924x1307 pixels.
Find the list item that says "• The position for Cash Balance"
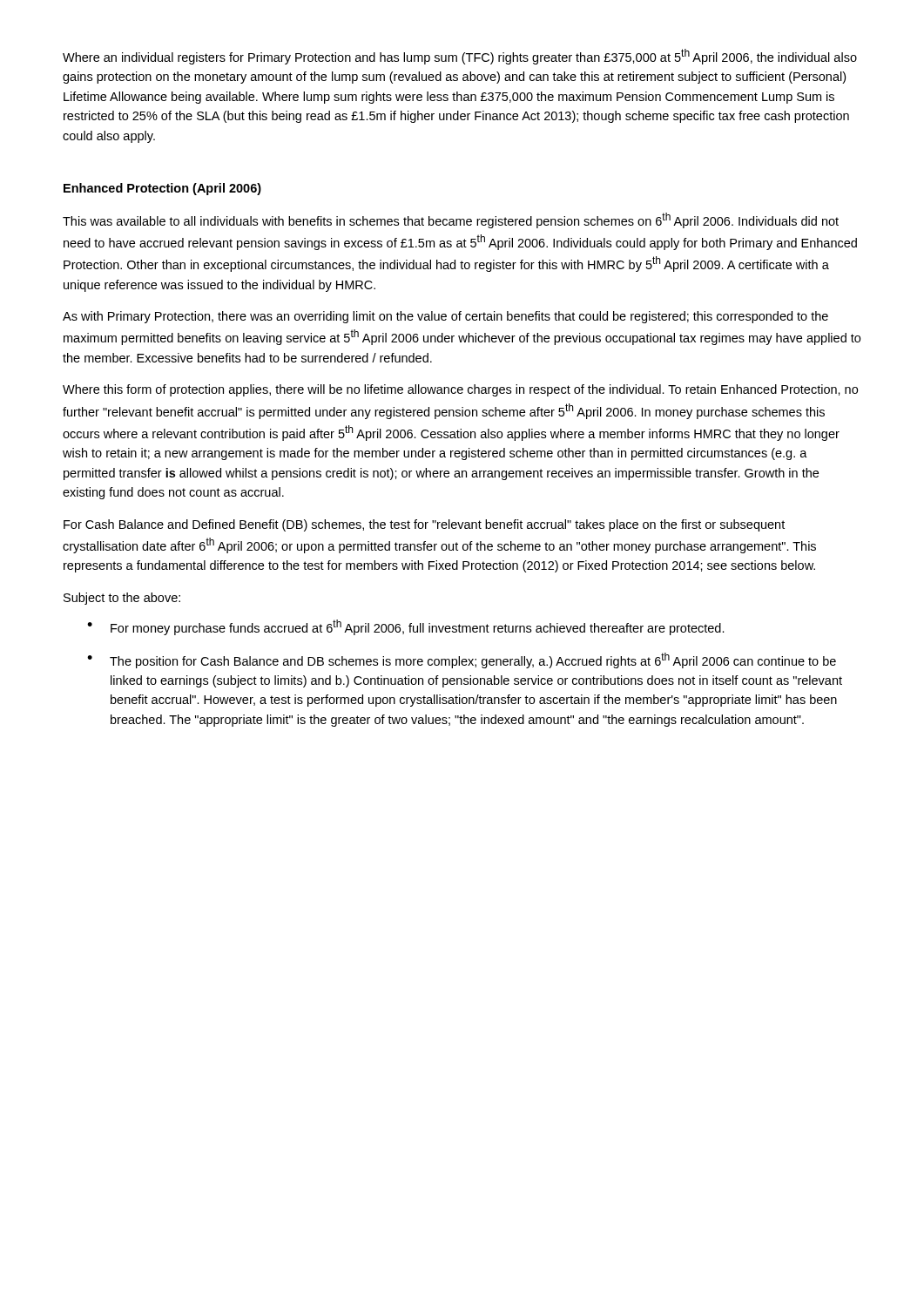pos(474,689)
